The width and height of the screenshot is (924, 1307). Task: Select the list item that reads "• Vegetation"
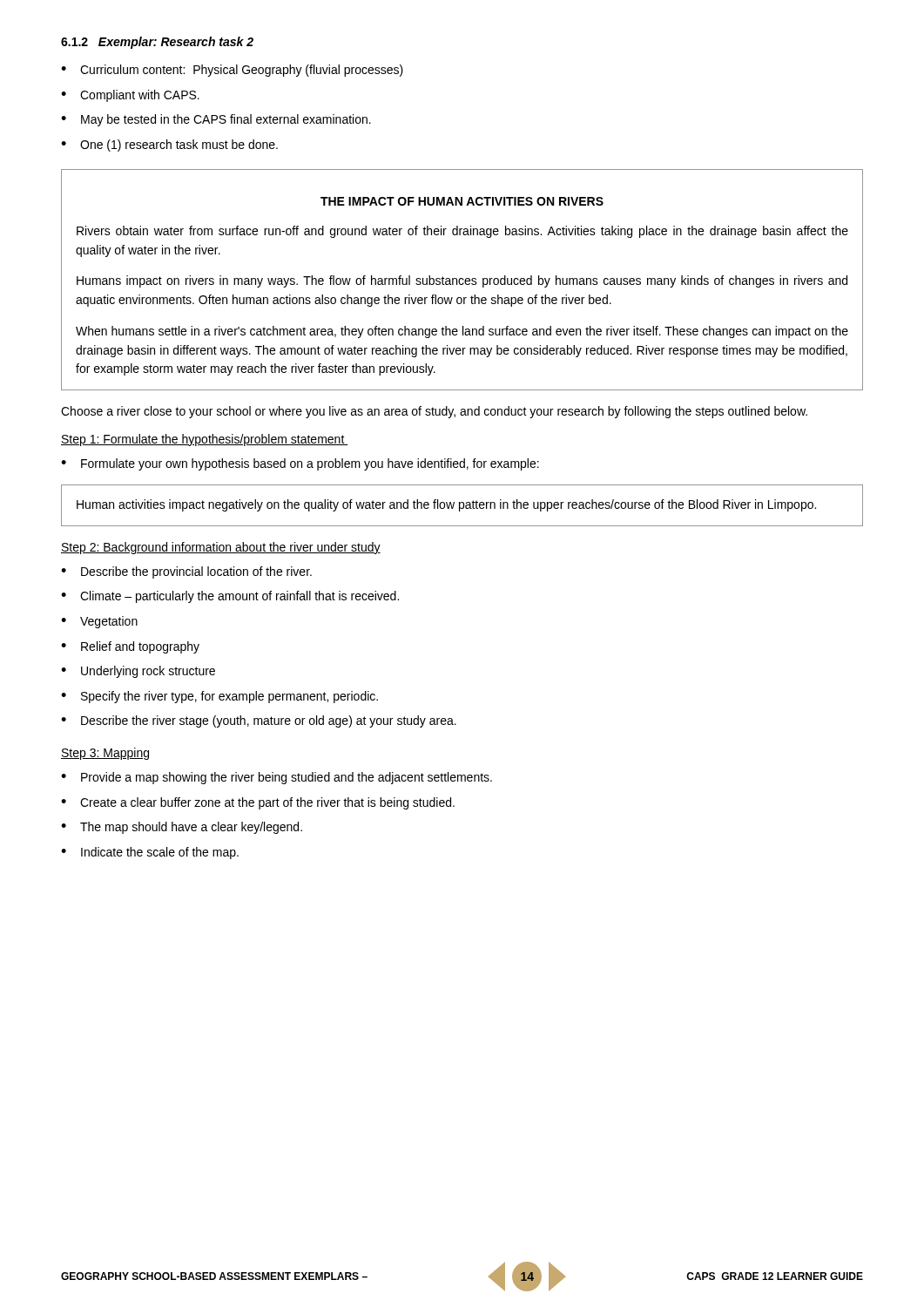coord(99,622)
